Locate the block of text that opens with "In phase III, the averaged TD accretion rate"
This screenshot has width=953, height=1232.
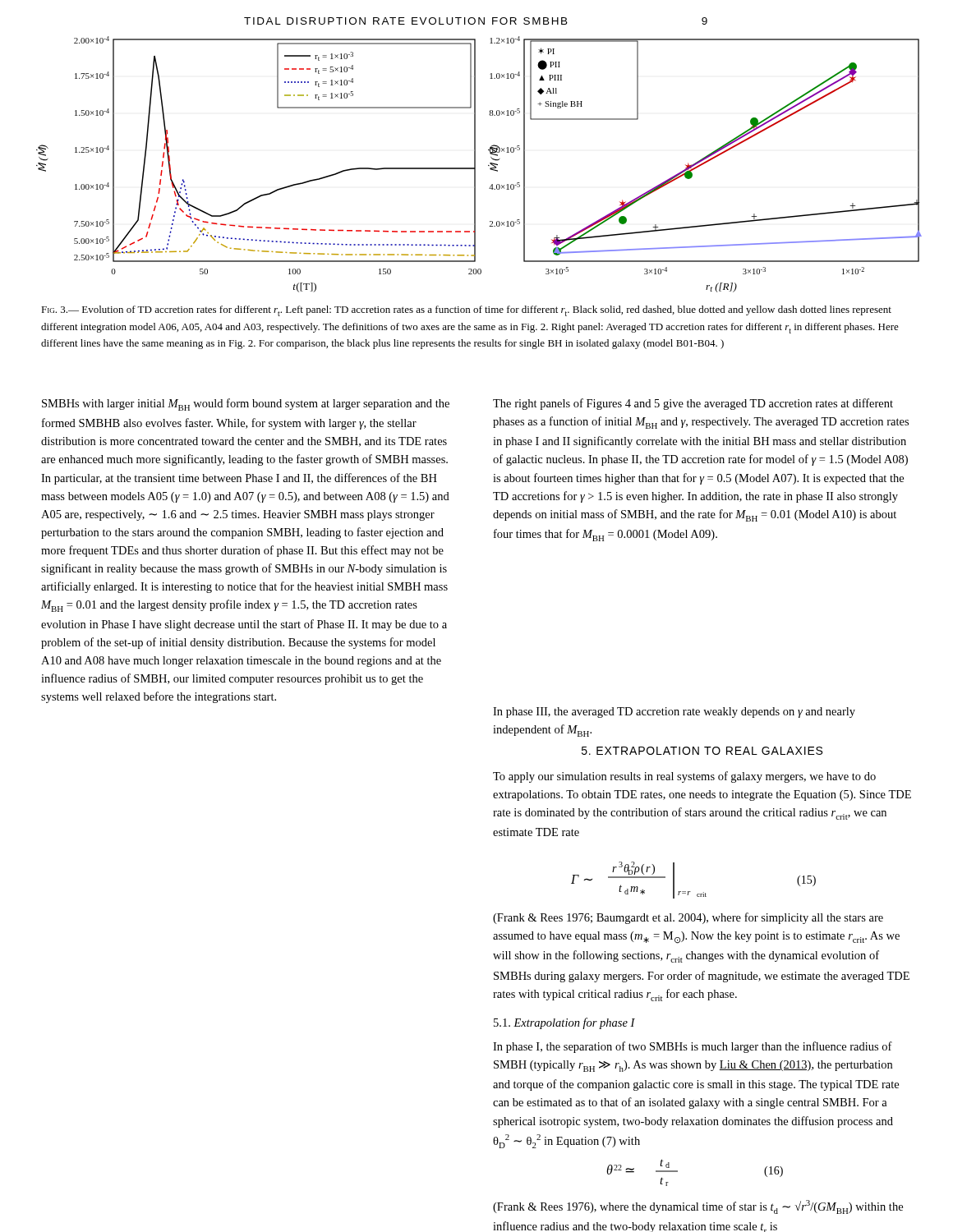pos(674,722)
